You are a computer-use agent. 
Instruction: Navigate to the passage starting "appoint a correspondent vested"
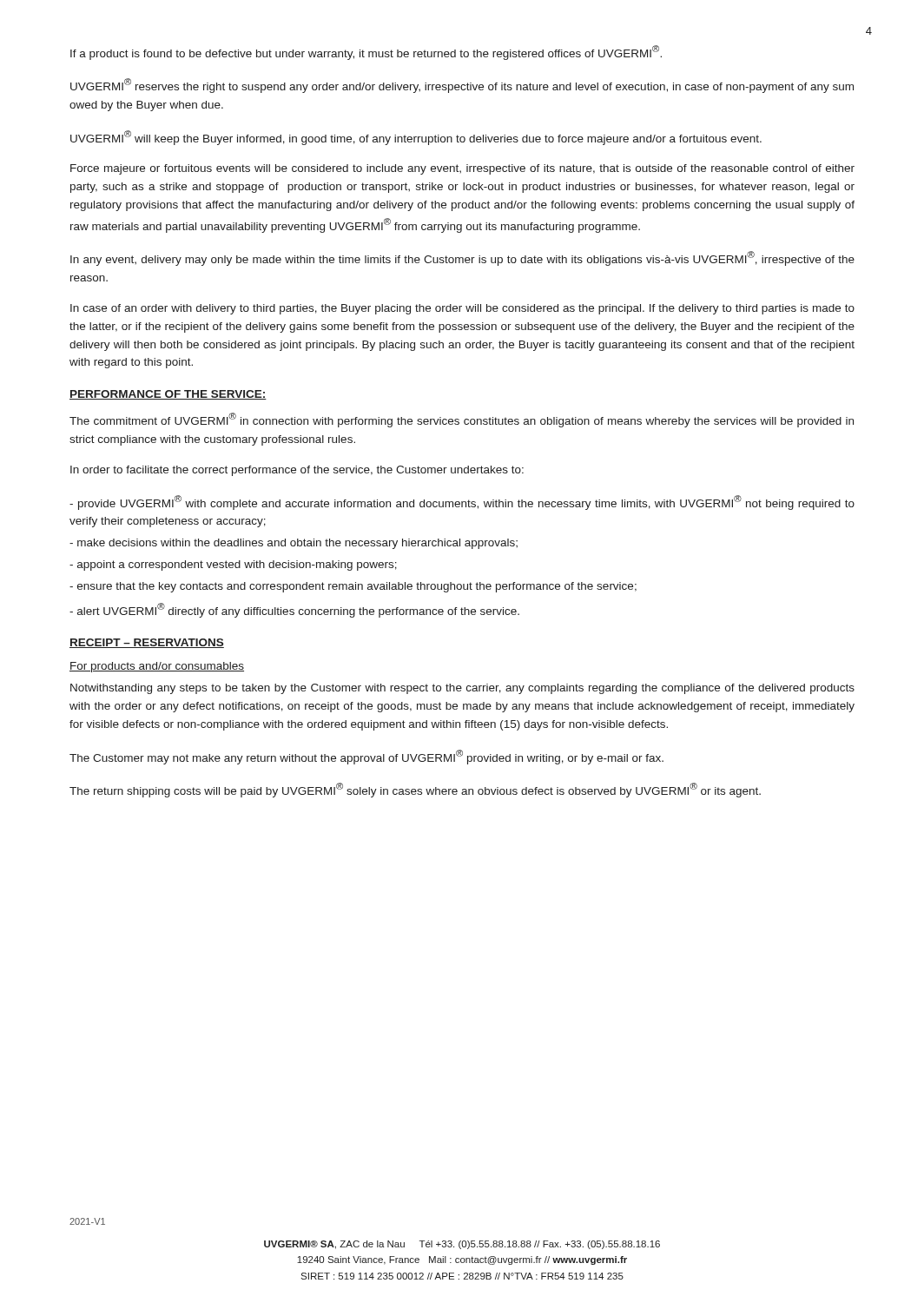point(233,564)
